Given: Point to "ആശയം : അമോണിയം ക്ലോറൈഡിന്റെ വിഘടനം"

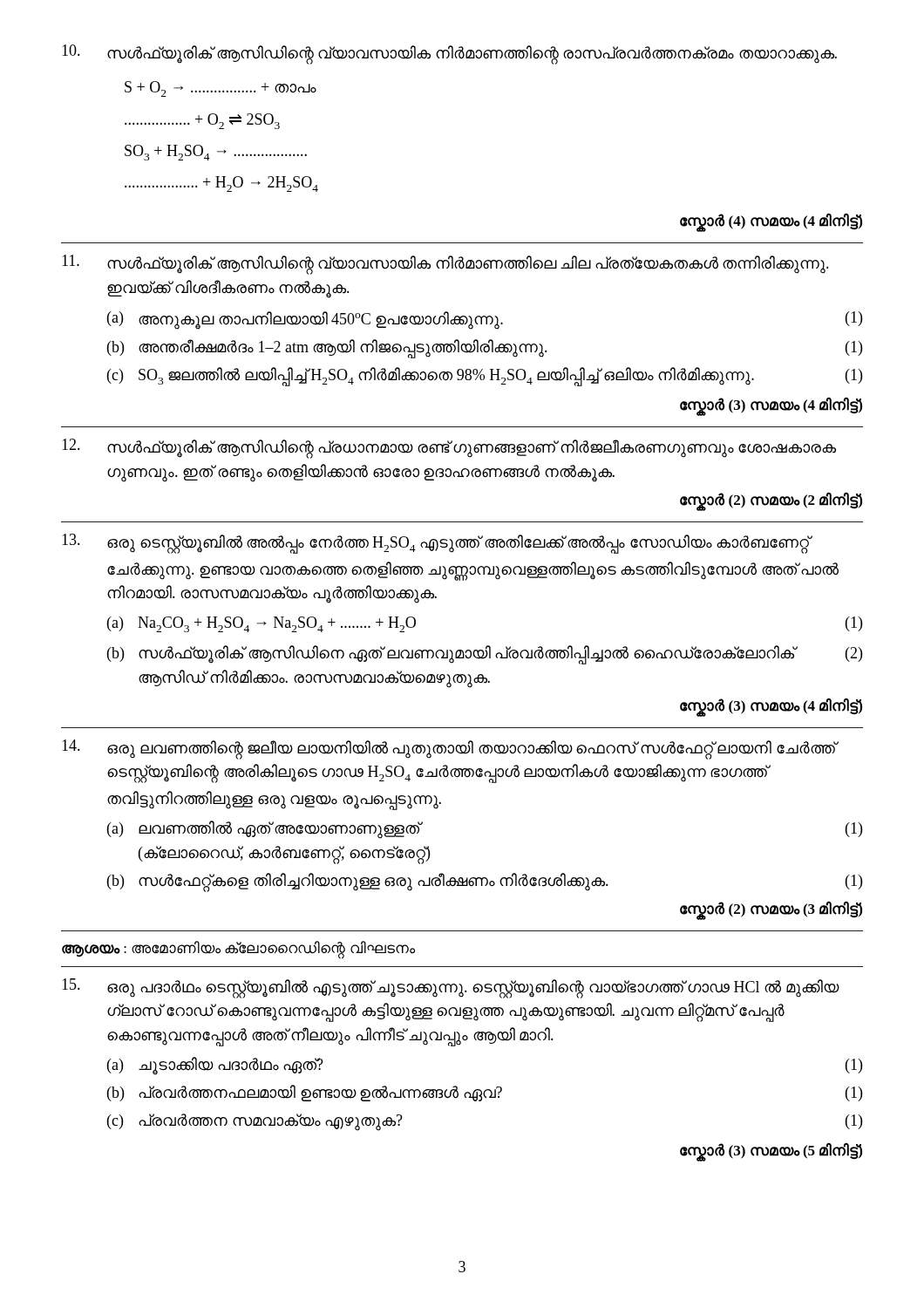Looking at the screenshot, I should 238,948.
